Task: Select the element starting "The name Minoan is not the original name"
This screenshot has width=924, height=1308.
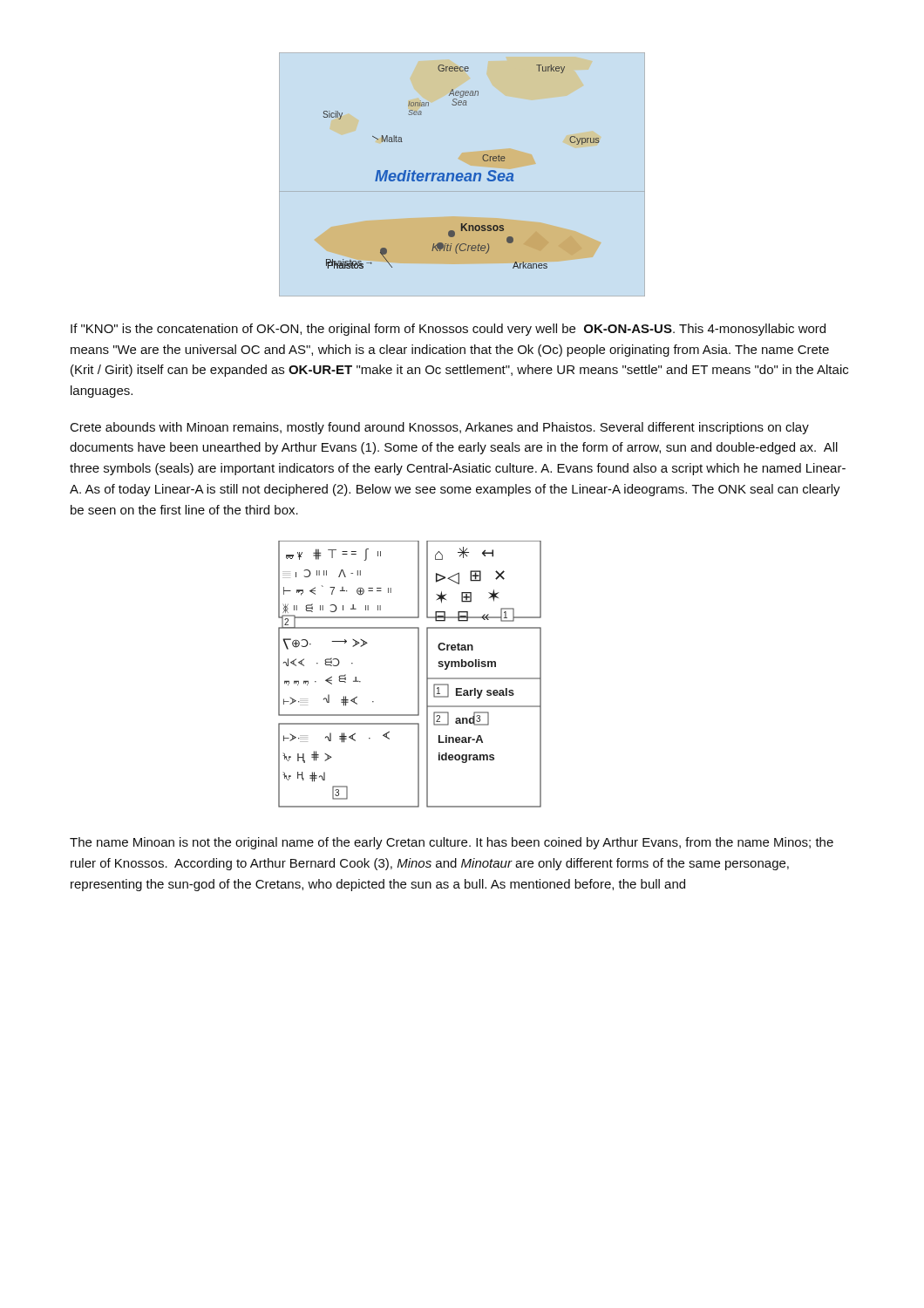Action: [452, 863]
